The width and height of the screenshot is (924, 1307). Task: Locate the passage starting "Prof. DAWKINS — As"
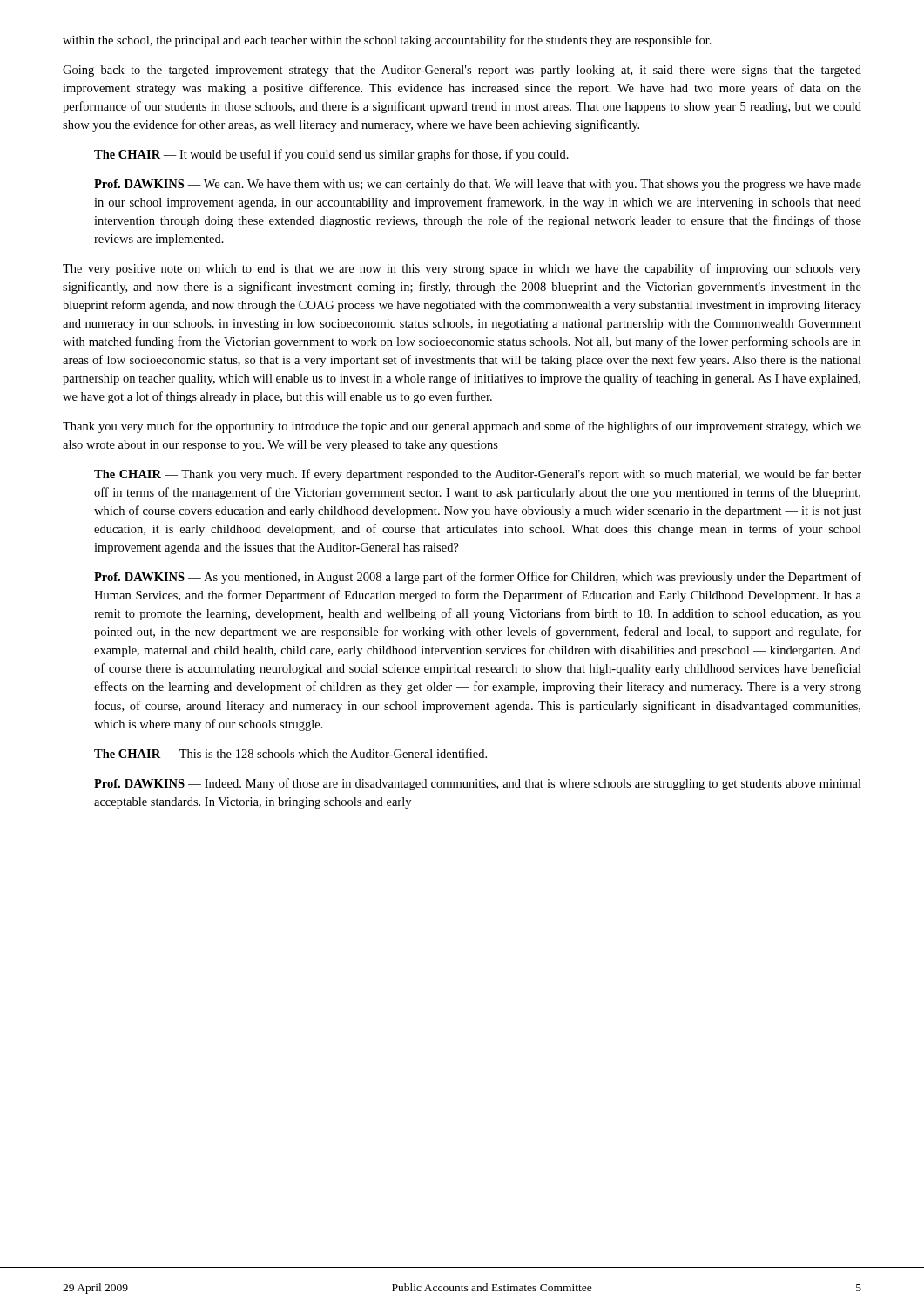coord(478,650)
